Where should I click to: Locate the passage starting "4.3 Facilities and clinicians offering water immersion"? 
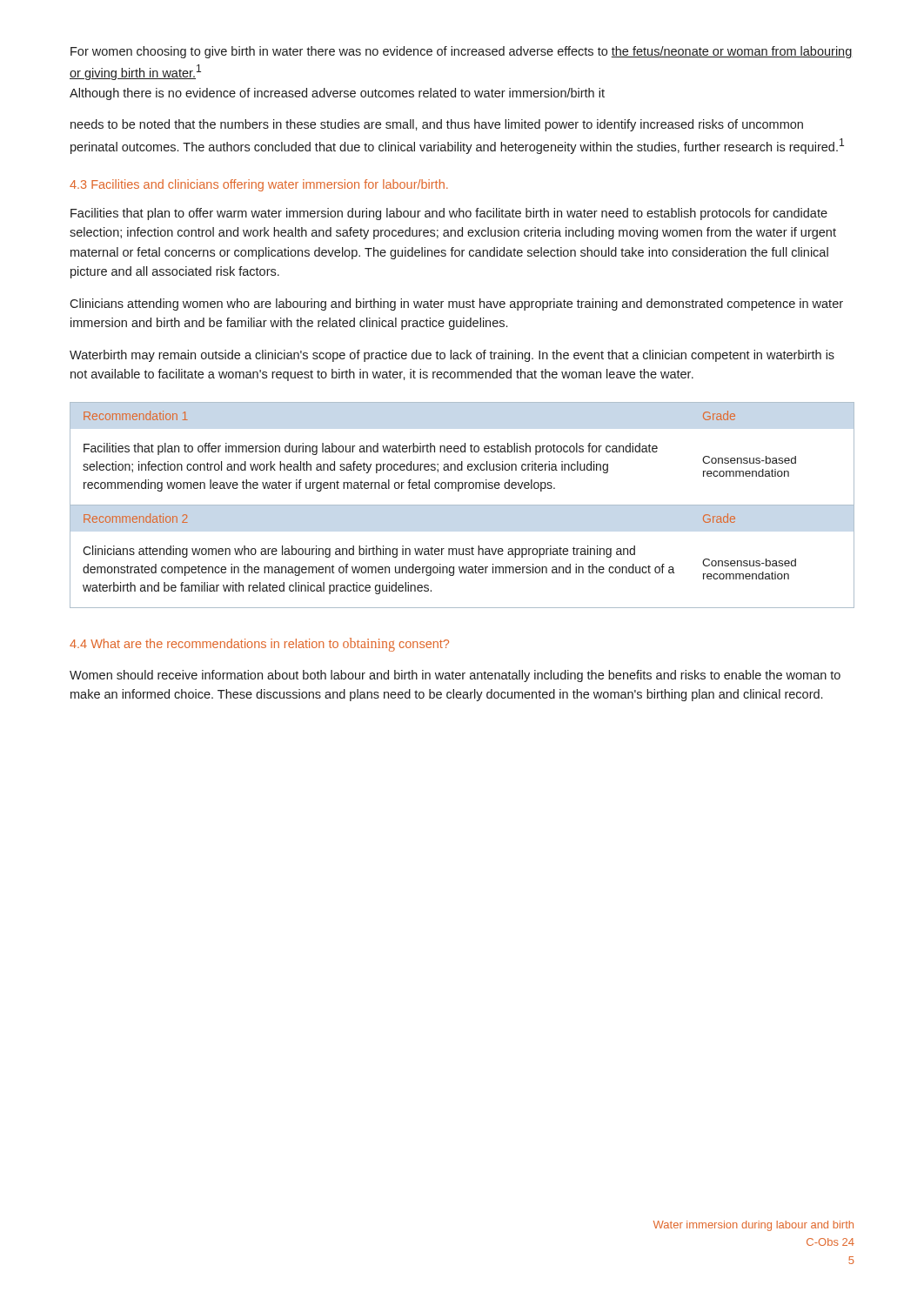(x=259, y=184)
